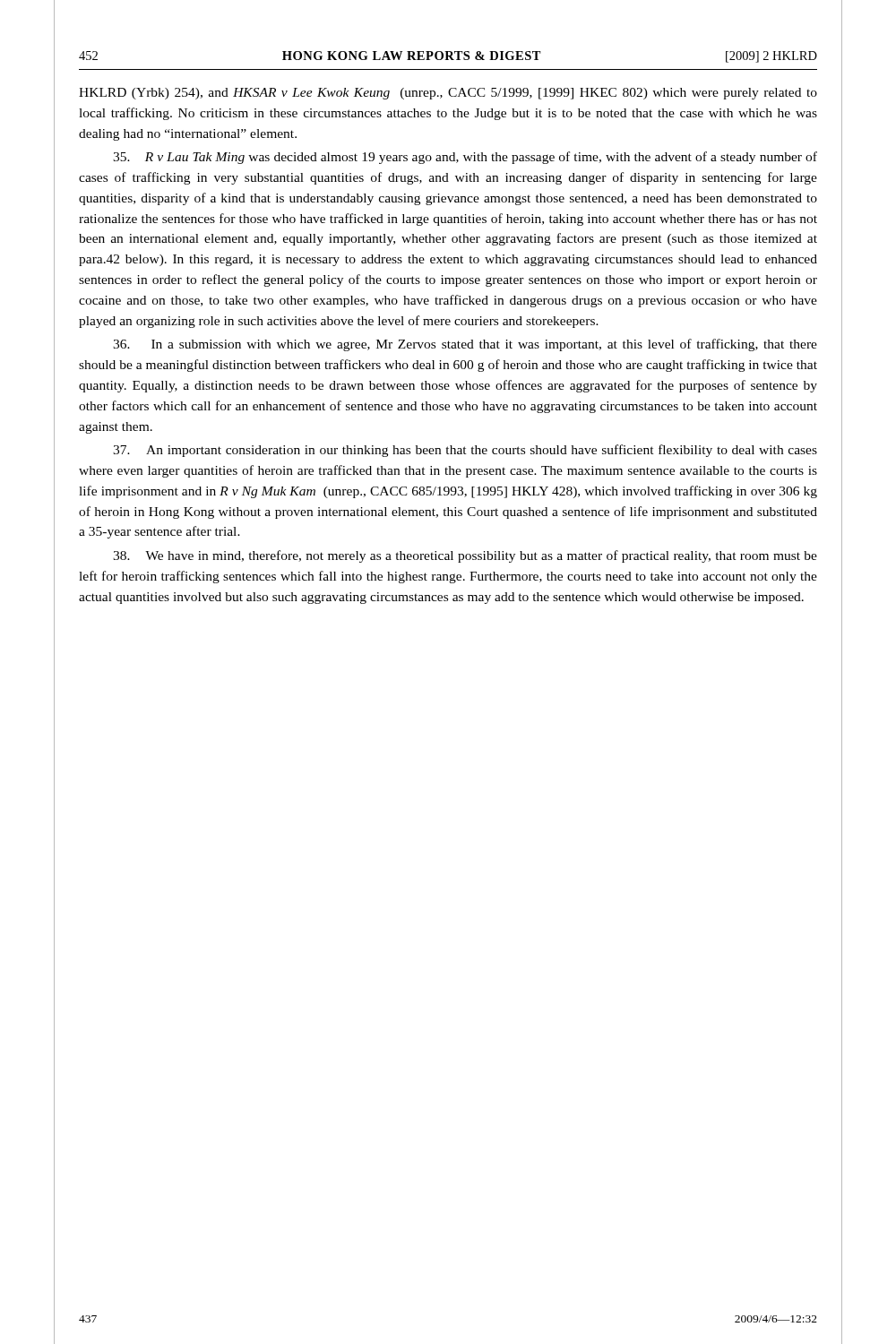Where is the passage that starts "R v Lau Tak Ming was decided almost"?

tap(448, 238)
